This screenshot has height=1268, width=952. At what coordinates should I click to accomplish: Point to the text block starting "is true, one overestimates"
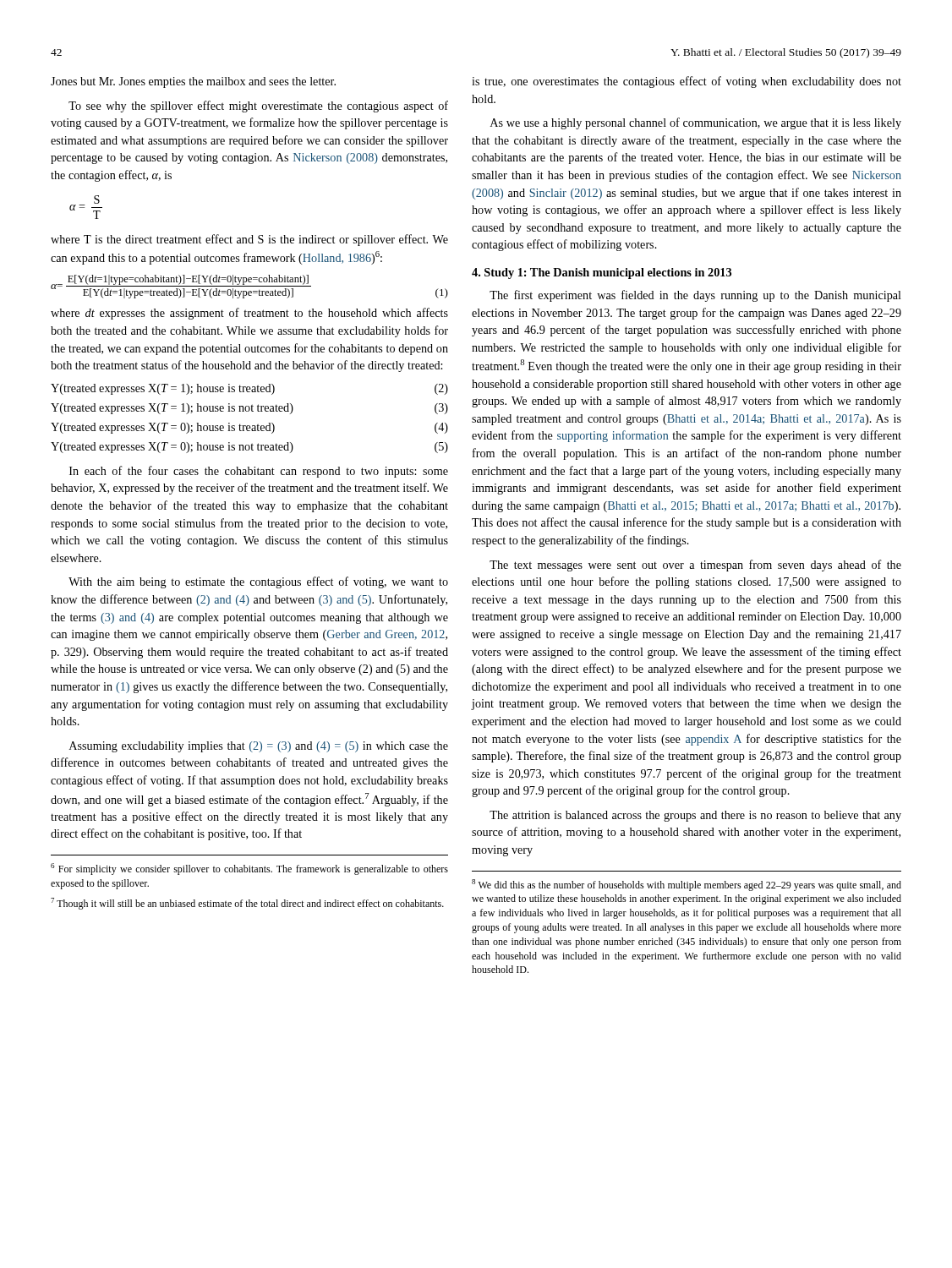click(x=687, y=163)
